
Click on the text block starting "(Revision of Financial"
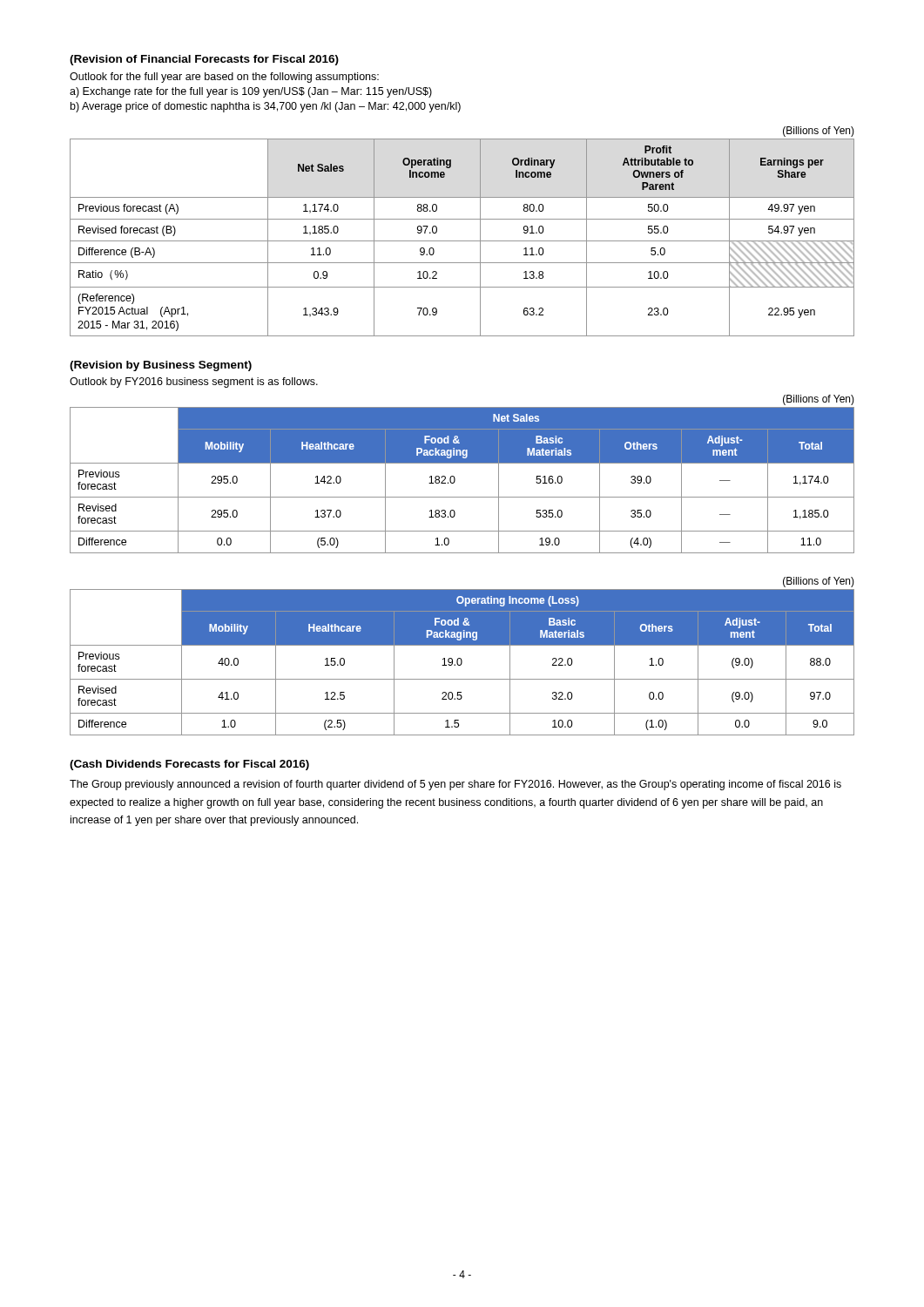pos(204,59)
